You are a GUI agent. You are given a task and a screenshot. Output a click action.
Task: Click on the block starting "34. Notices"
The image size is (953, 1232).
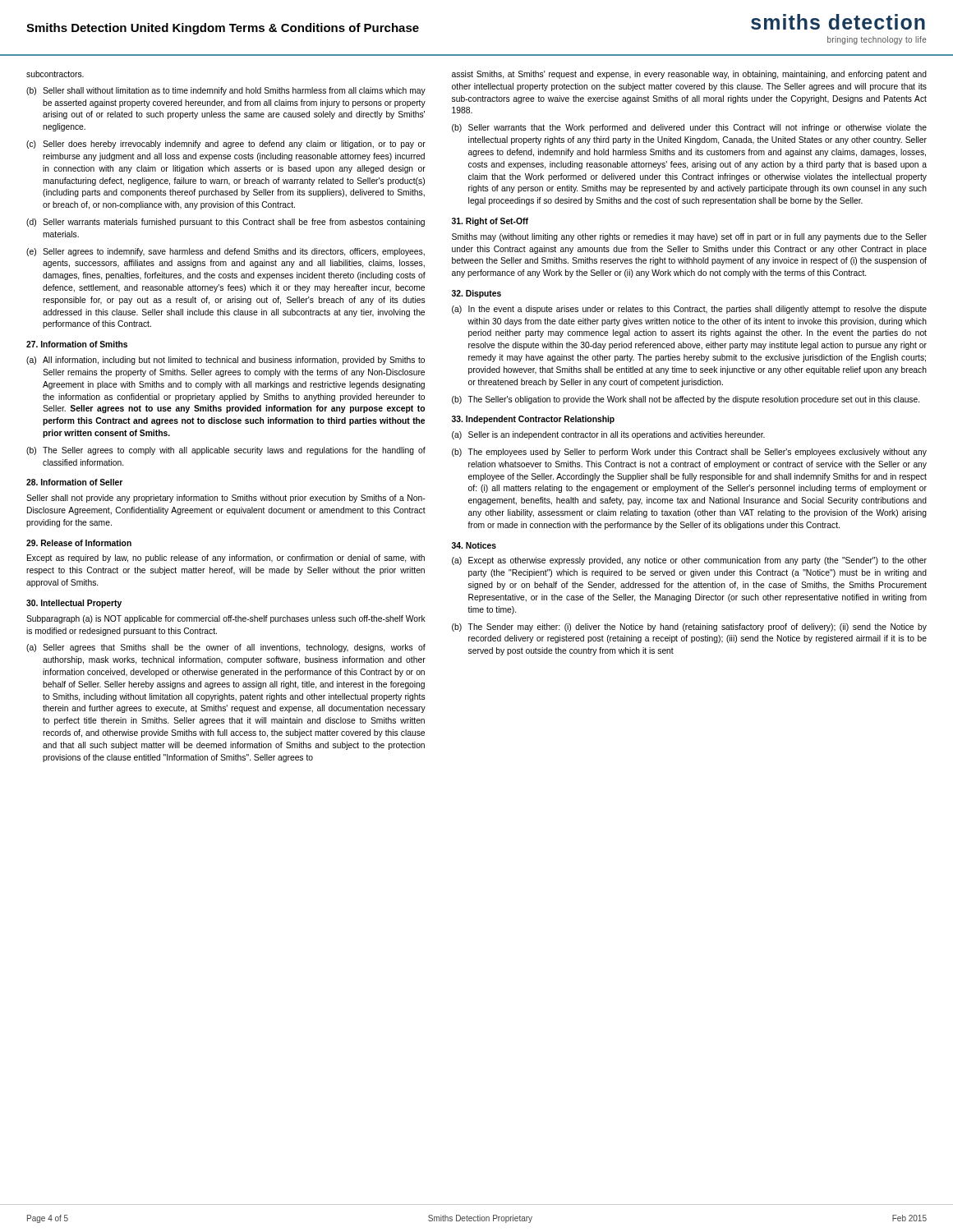[x=474, y=545]
